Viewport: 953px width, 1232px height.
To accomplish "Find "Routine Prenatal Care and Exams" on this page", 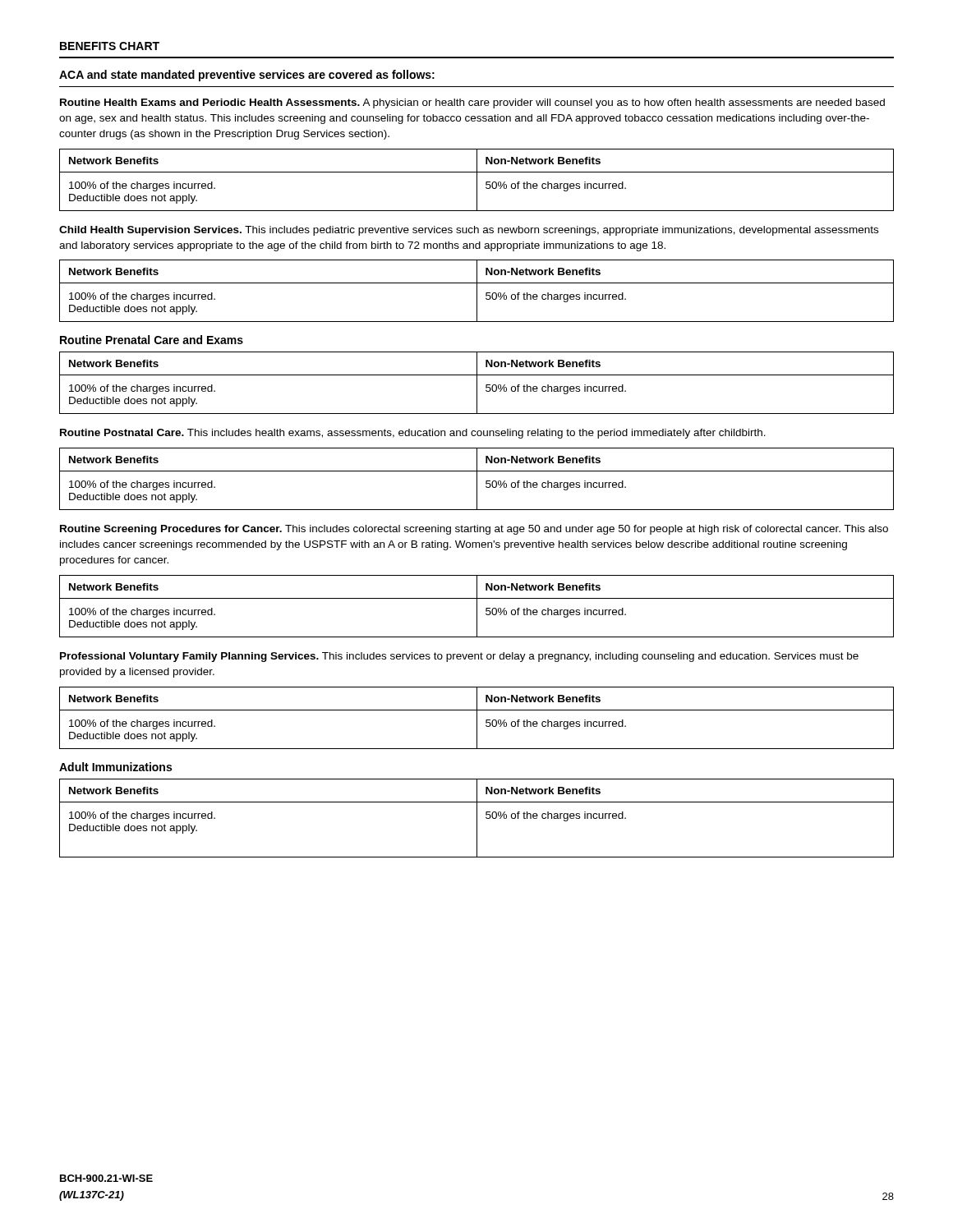I will 151,340.
